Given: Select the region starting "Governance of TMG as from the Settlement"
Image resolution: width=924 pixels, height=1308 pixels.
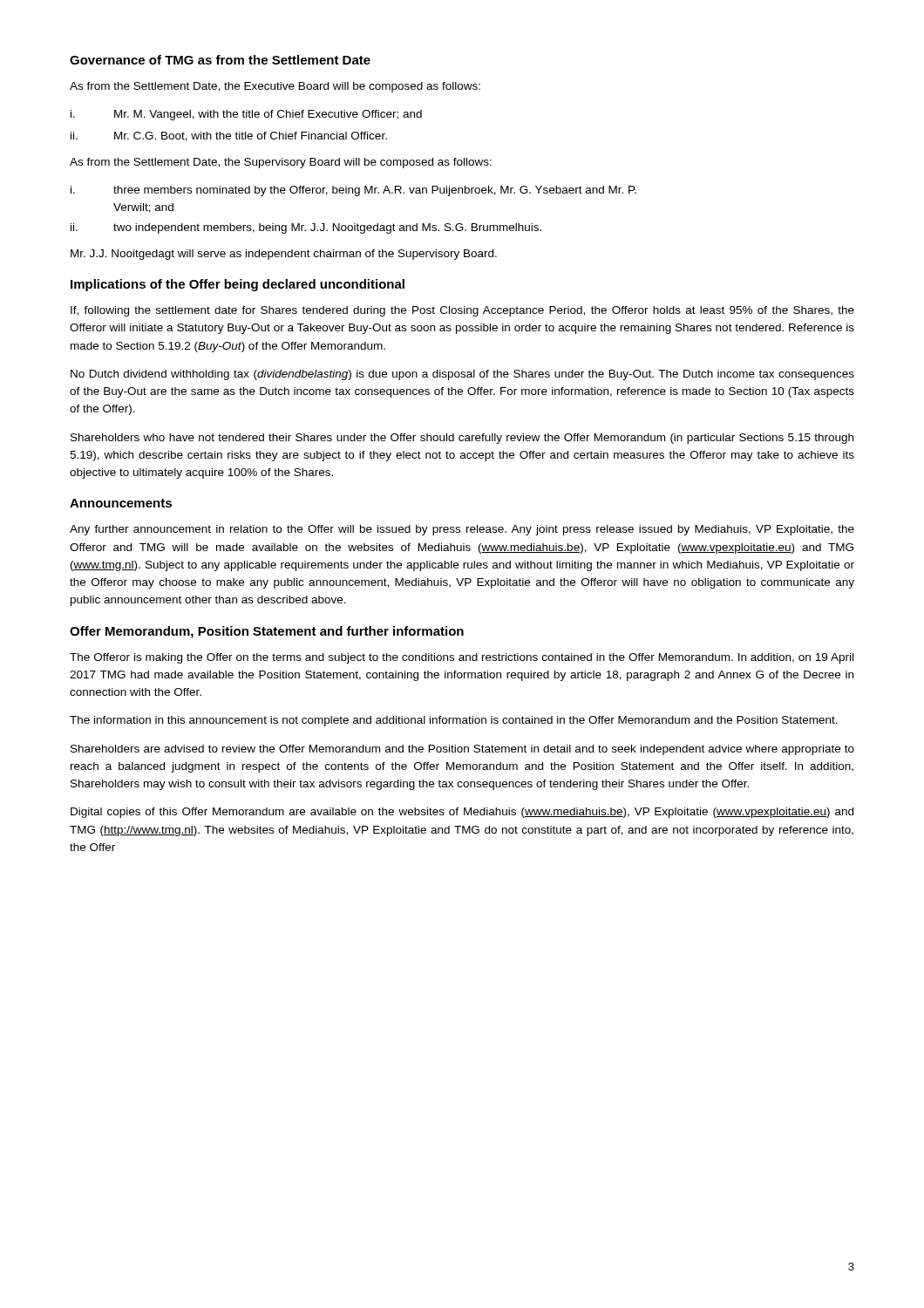Looking at the screenshot, I should coord(220,60).
